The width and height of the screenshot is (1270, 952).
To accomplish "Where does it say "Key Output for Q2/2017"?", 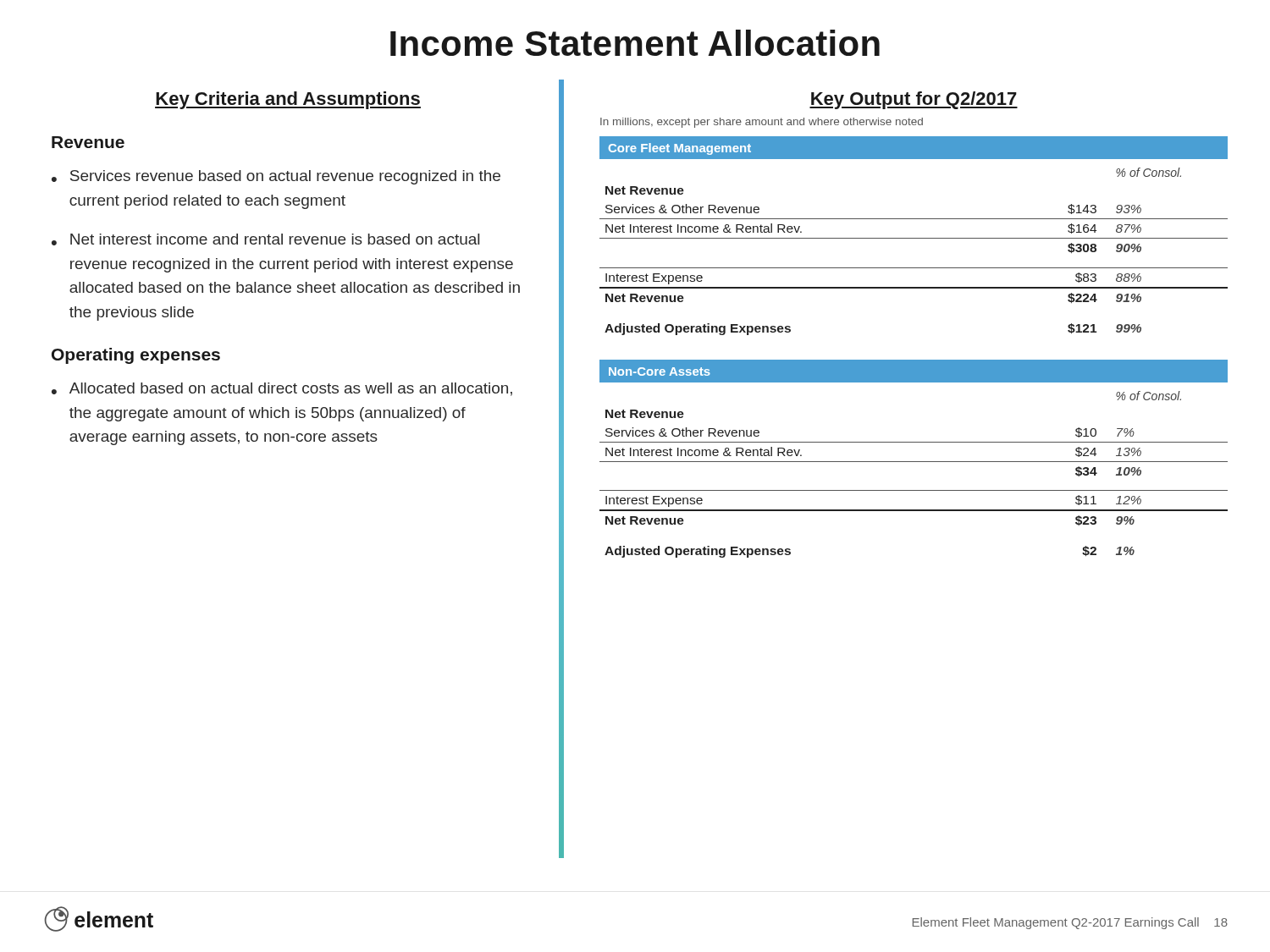I will pyautogui.click(x=914, y=99).
